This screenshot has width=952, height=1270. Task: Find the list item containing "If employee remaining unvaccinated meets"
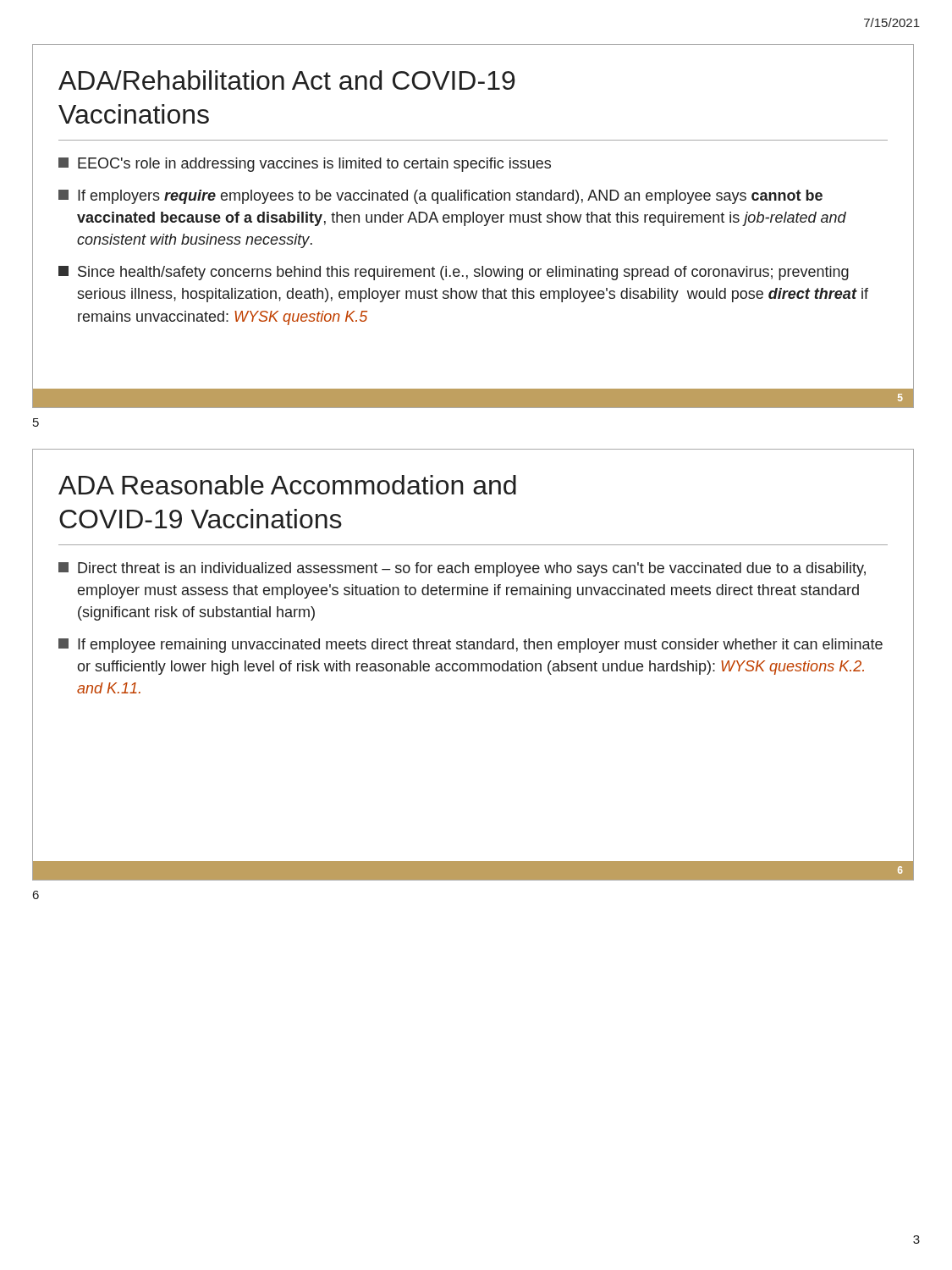[x=473, y=667]
